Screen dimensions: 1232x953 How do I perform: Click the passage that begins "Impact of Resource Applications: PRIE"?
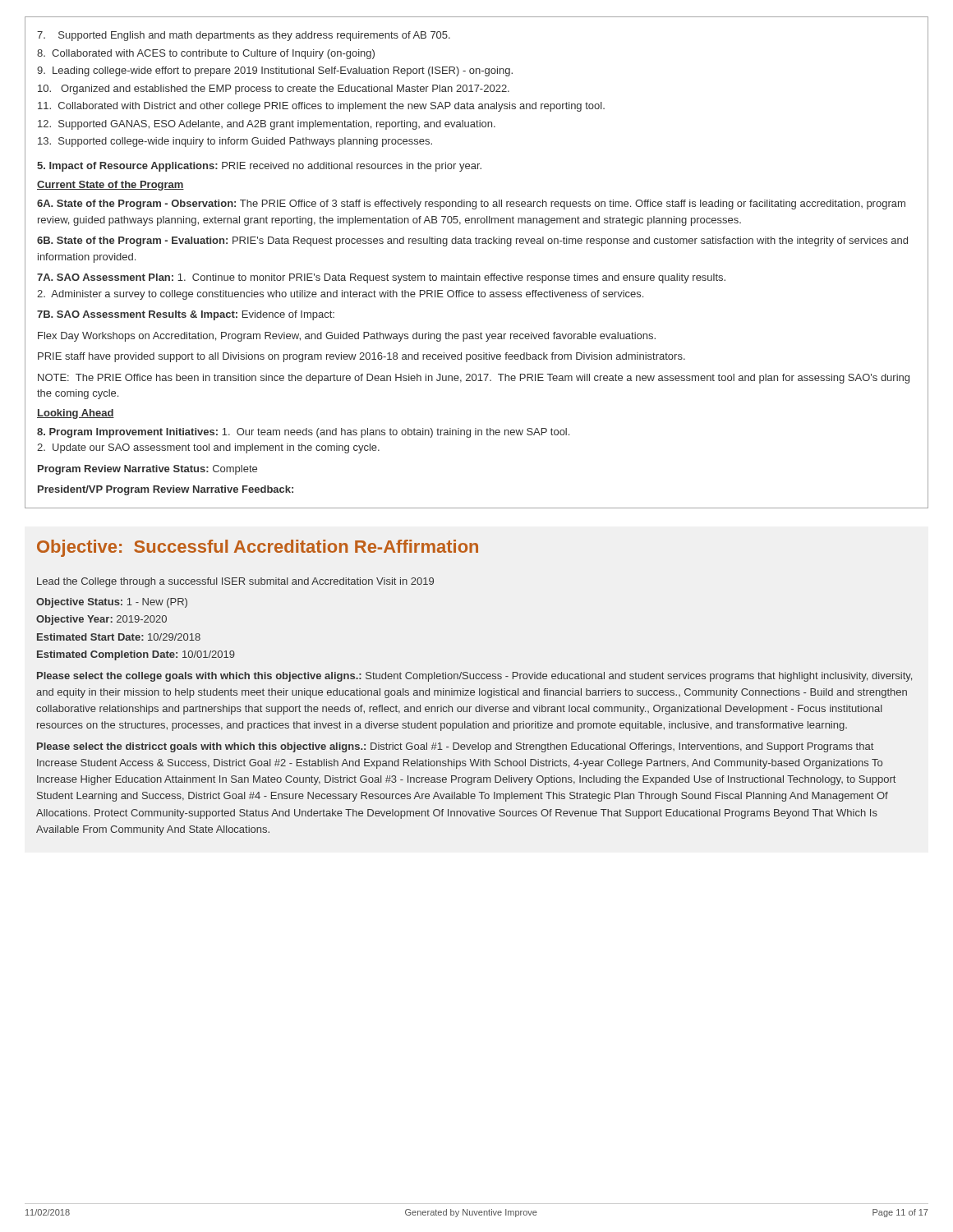260,165
